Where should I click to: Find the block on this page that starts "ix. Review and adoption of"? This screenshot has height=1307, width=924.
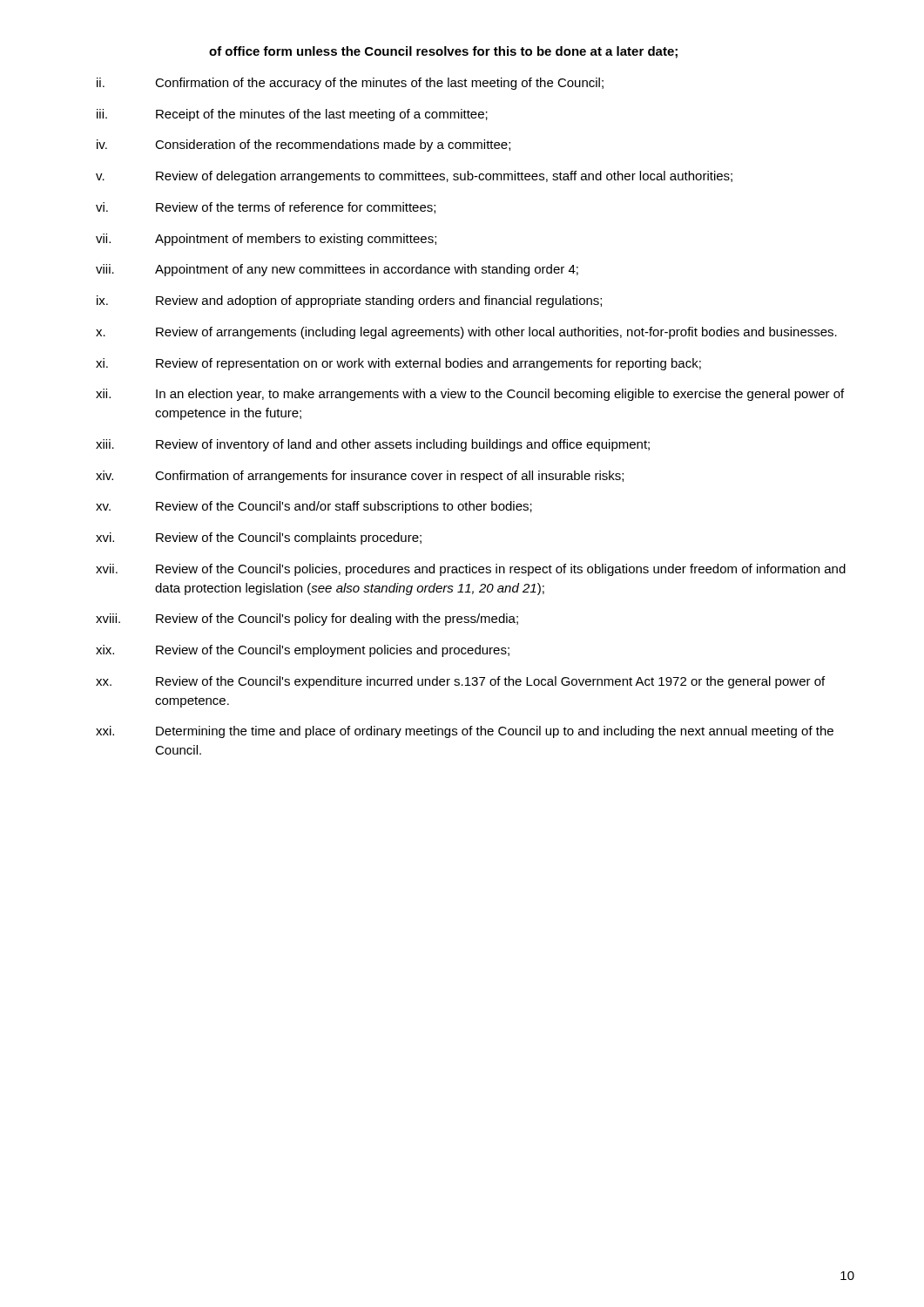coord(475,301)
